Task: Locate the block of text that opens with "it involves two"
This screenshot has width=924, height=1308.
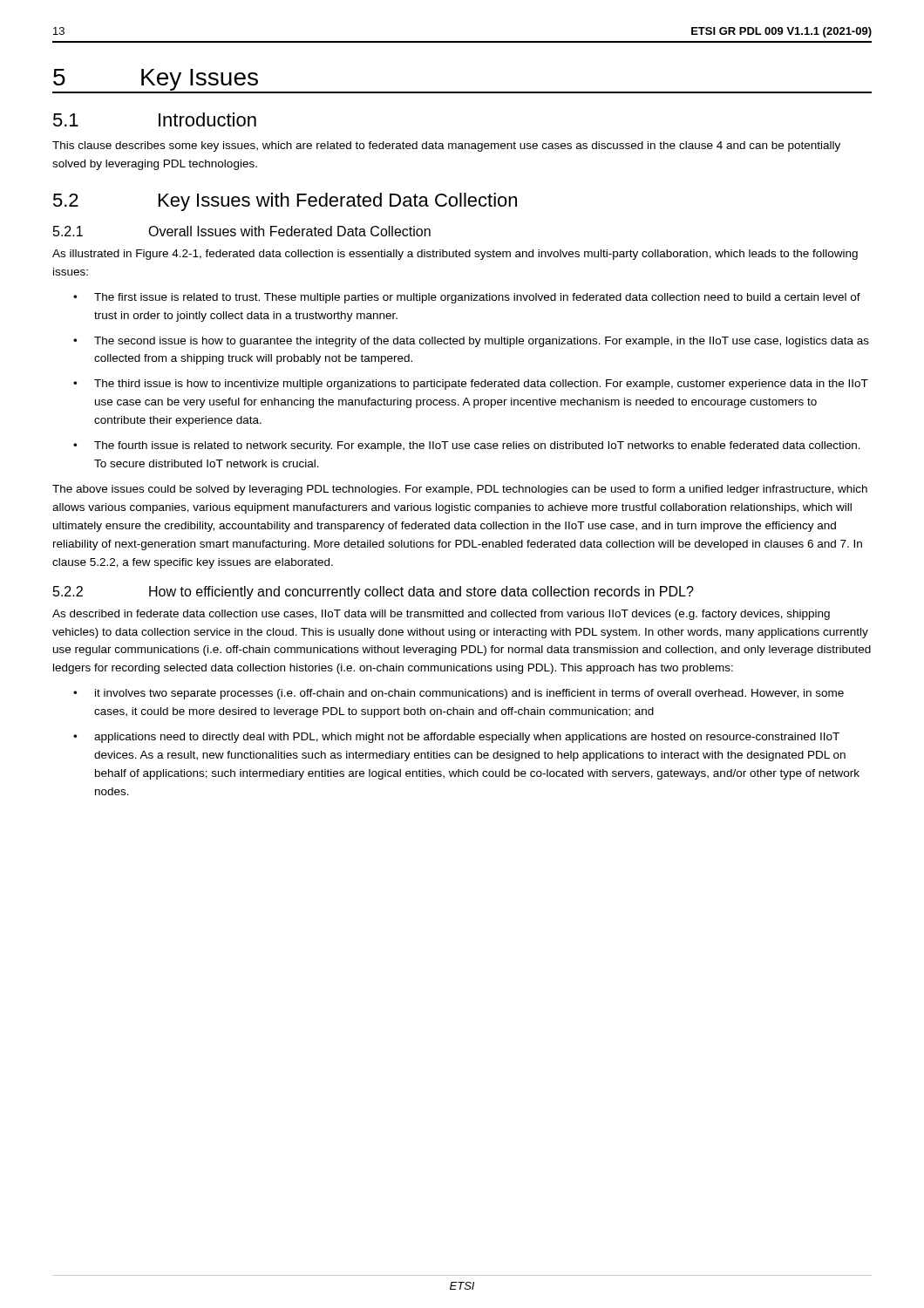Action: tap(462, 703)
